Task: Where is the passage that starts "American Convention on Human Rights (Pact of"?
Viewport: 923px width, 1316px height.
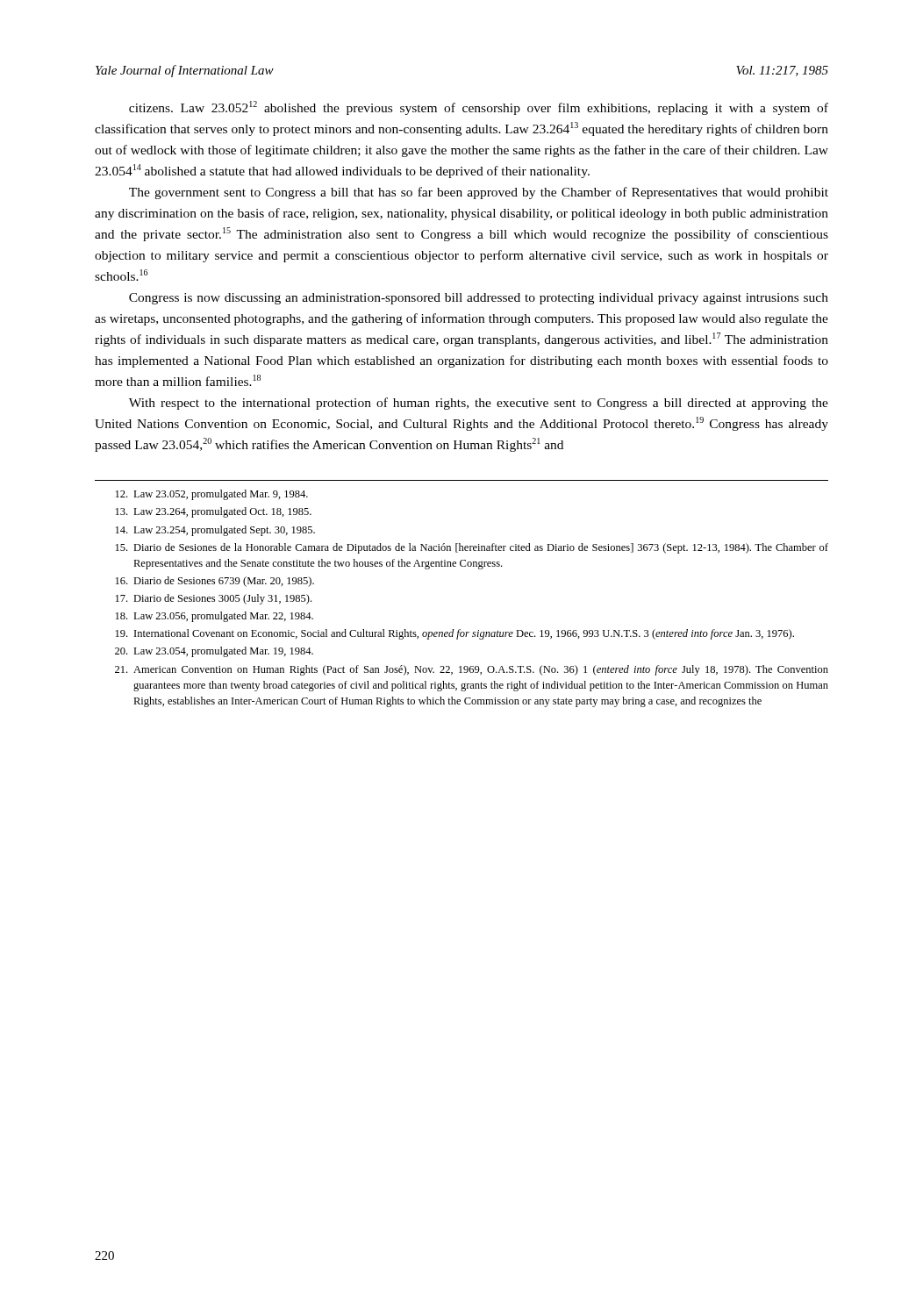Action: tap(462, 685)
